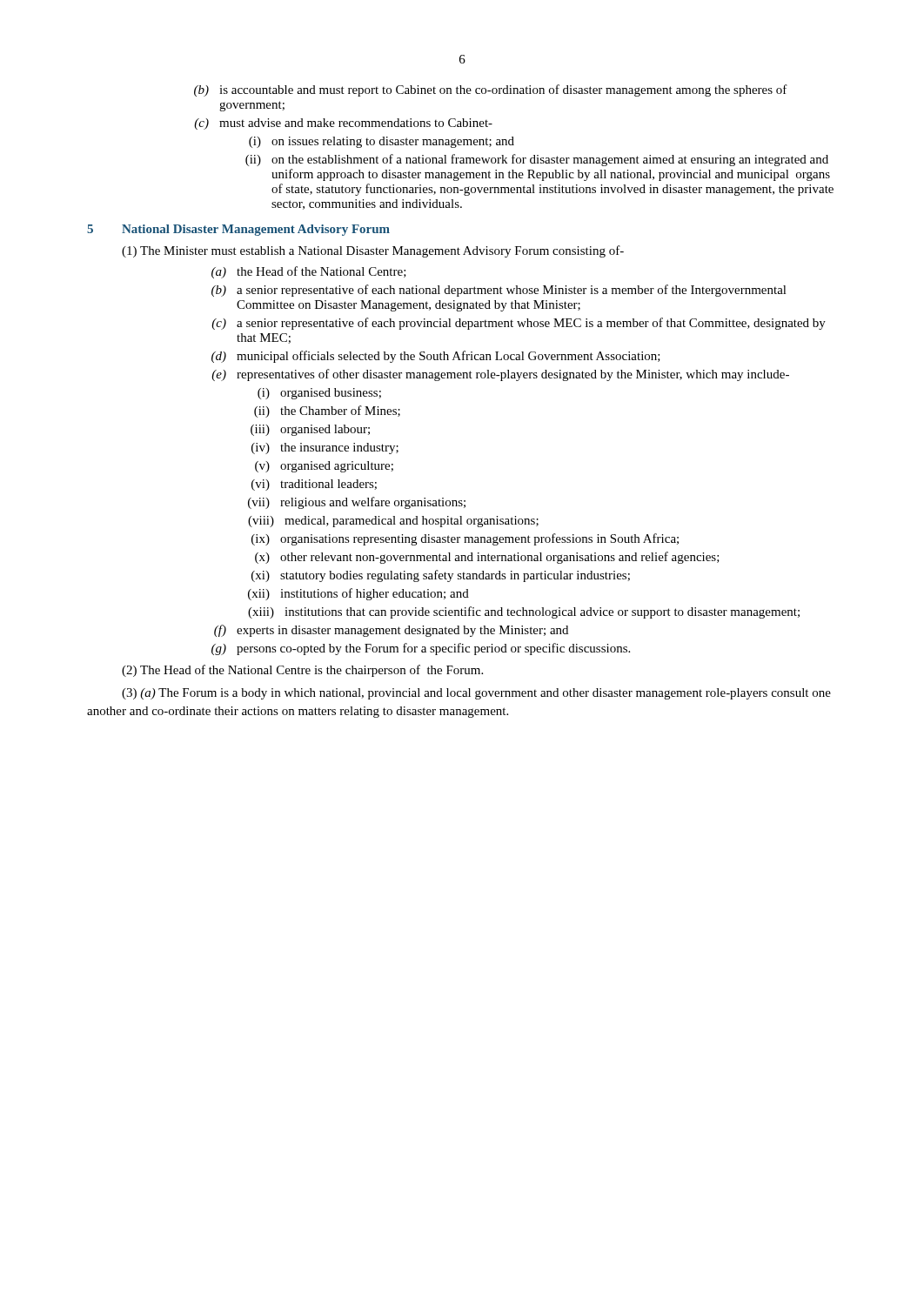Point to "(iv) the insurance industry;"

pyautogui.click(x=325, y=448)
